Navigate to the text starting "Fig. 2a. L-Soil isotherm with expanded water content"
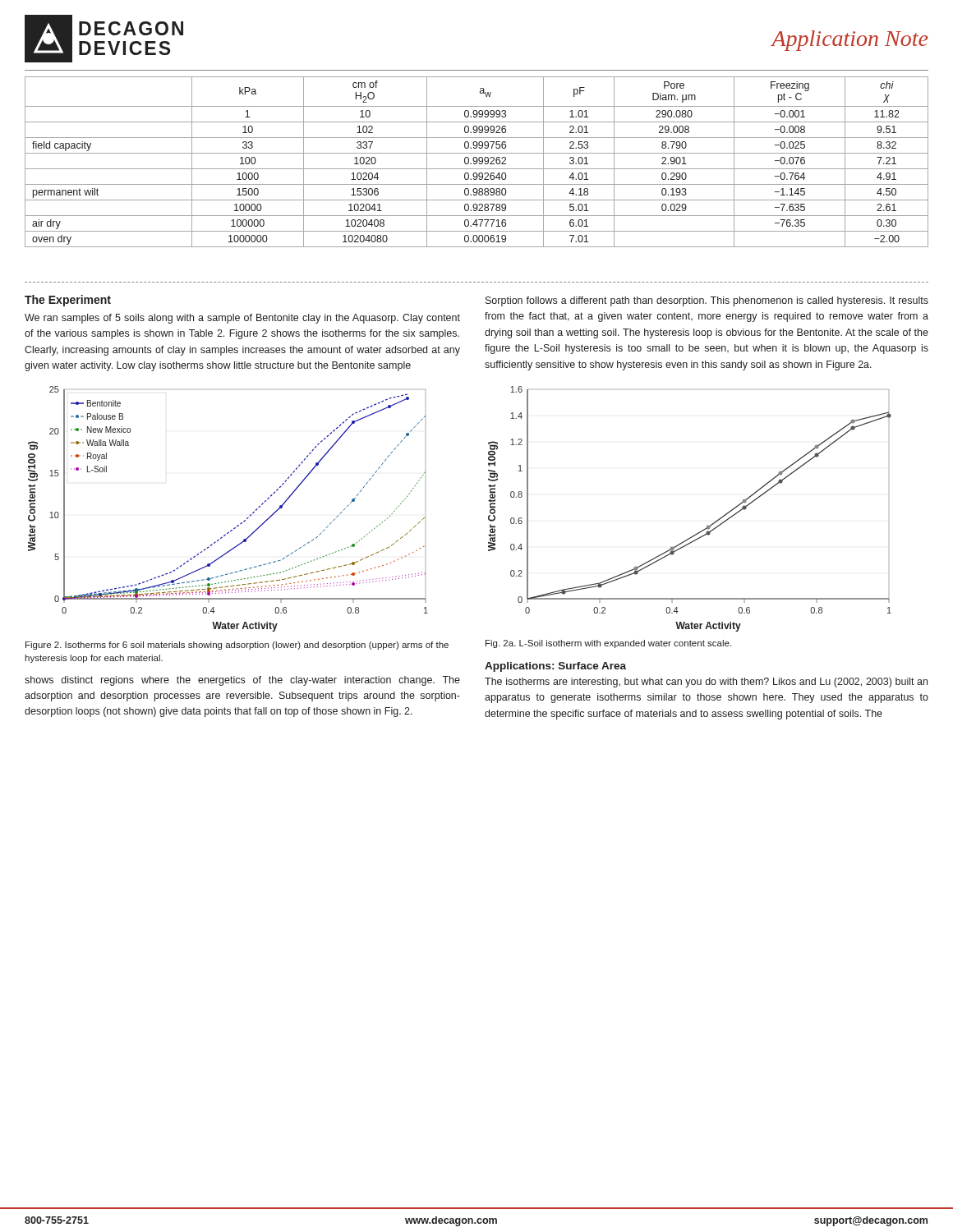This screenshot has height=1232, width=953. tap(608, 643)
